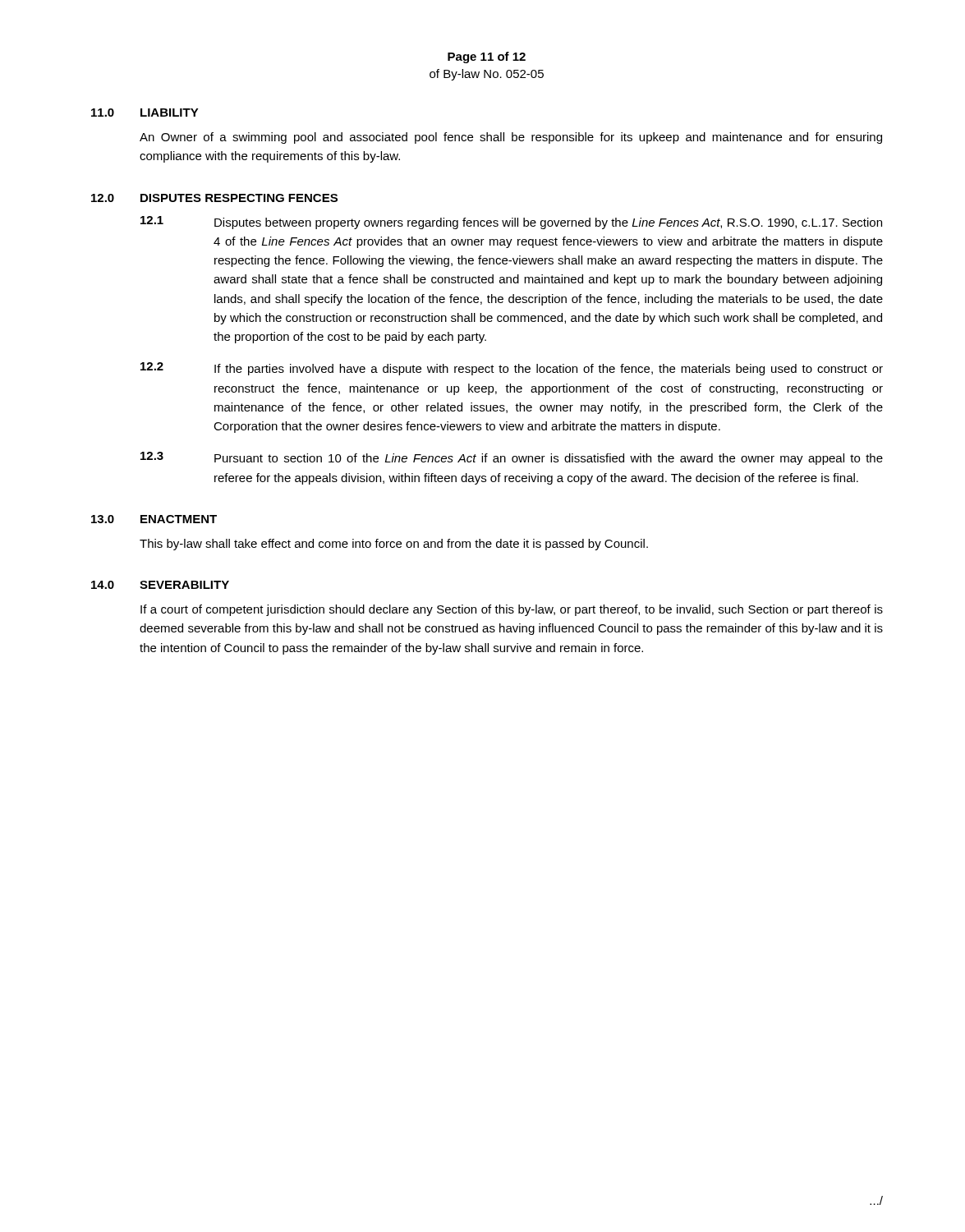The image size is (965, 1232).
Task: Click on the passage starting "12.0 DISPUTES RESPECTING FENCES"
Action: pyautogui.click(x=214, y=198)
